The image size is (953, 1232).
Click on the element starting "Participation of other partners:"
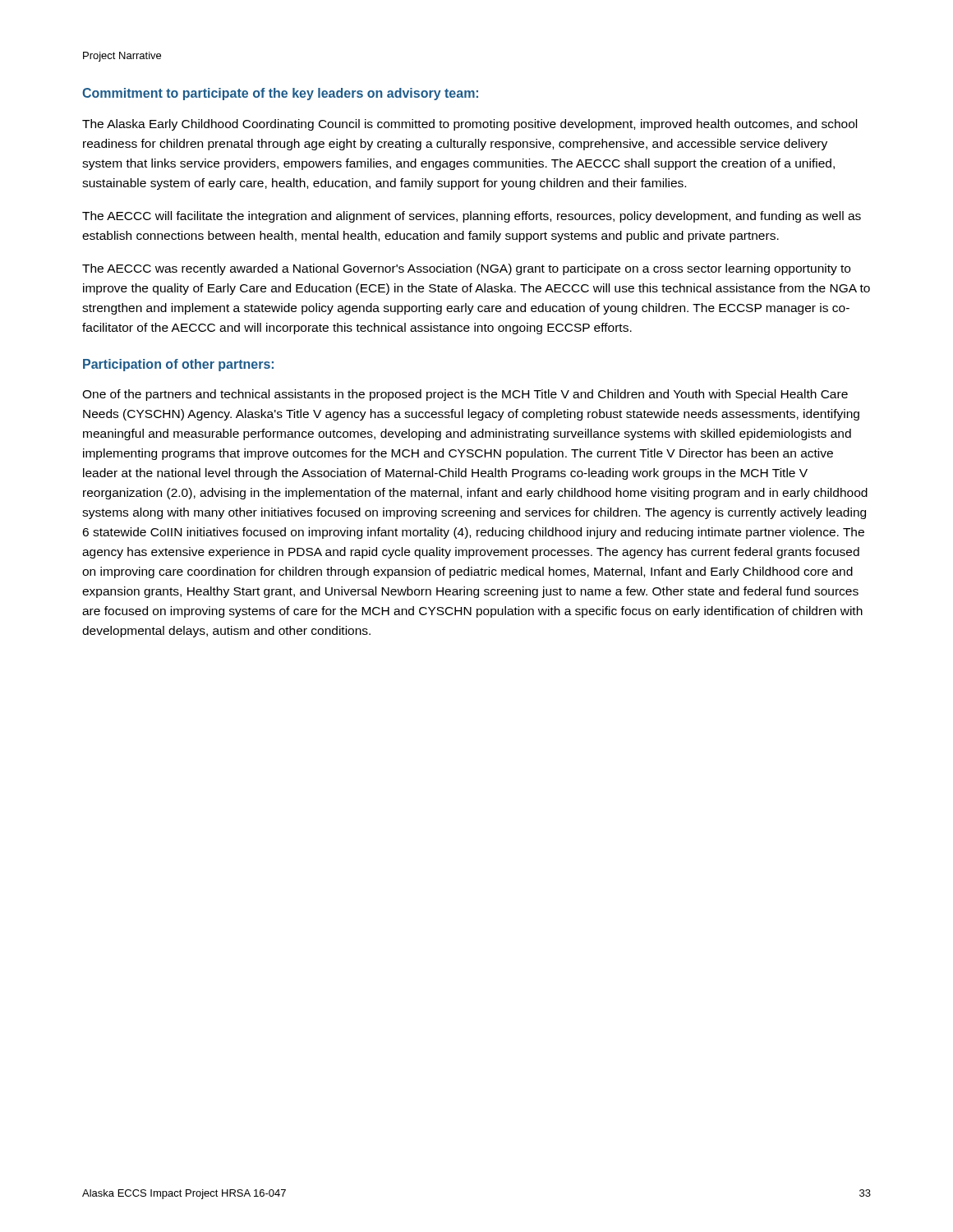click(x=178, y=365)
